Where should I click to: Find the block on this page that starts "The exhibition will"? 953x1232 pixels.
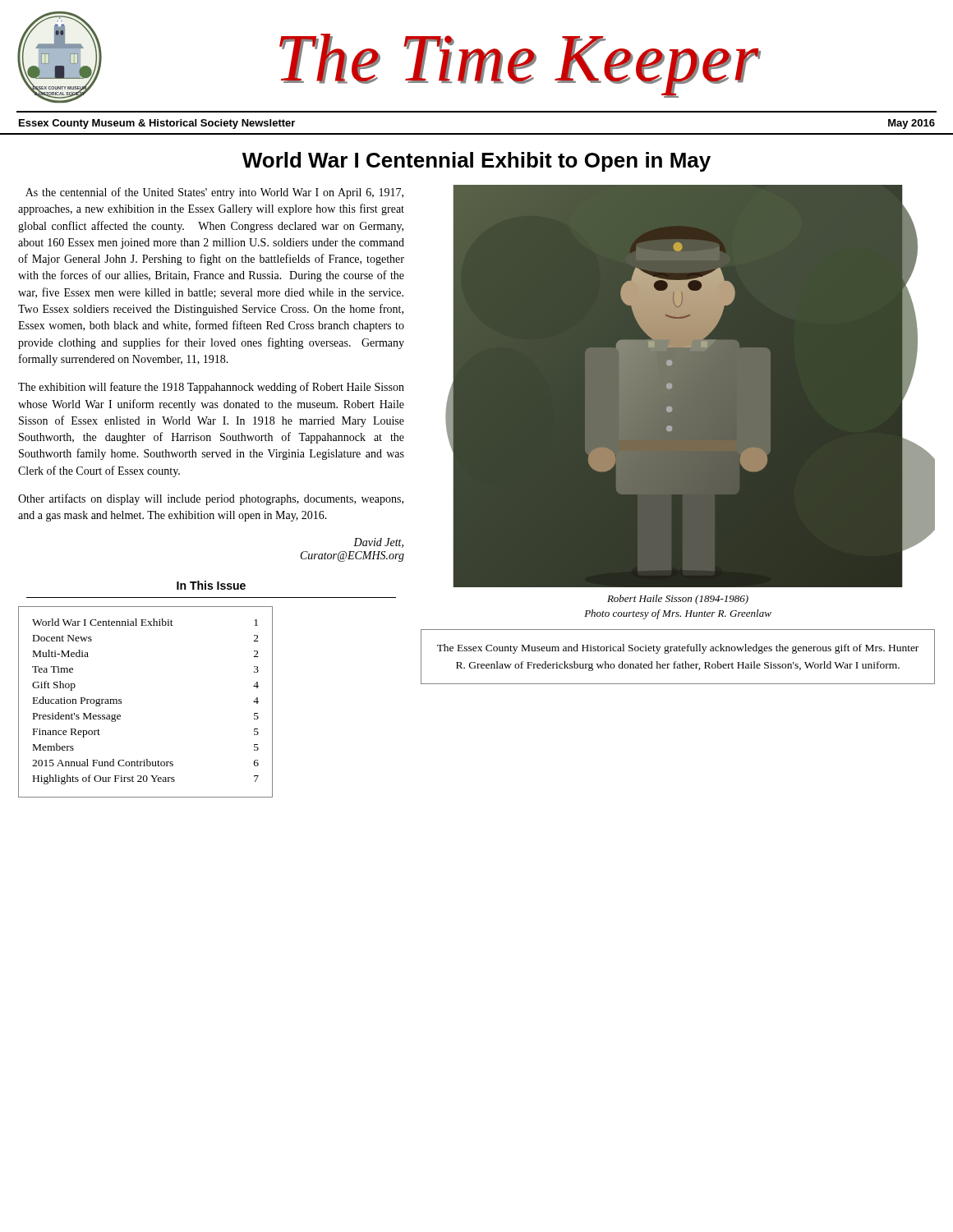(x=211, y=430)
